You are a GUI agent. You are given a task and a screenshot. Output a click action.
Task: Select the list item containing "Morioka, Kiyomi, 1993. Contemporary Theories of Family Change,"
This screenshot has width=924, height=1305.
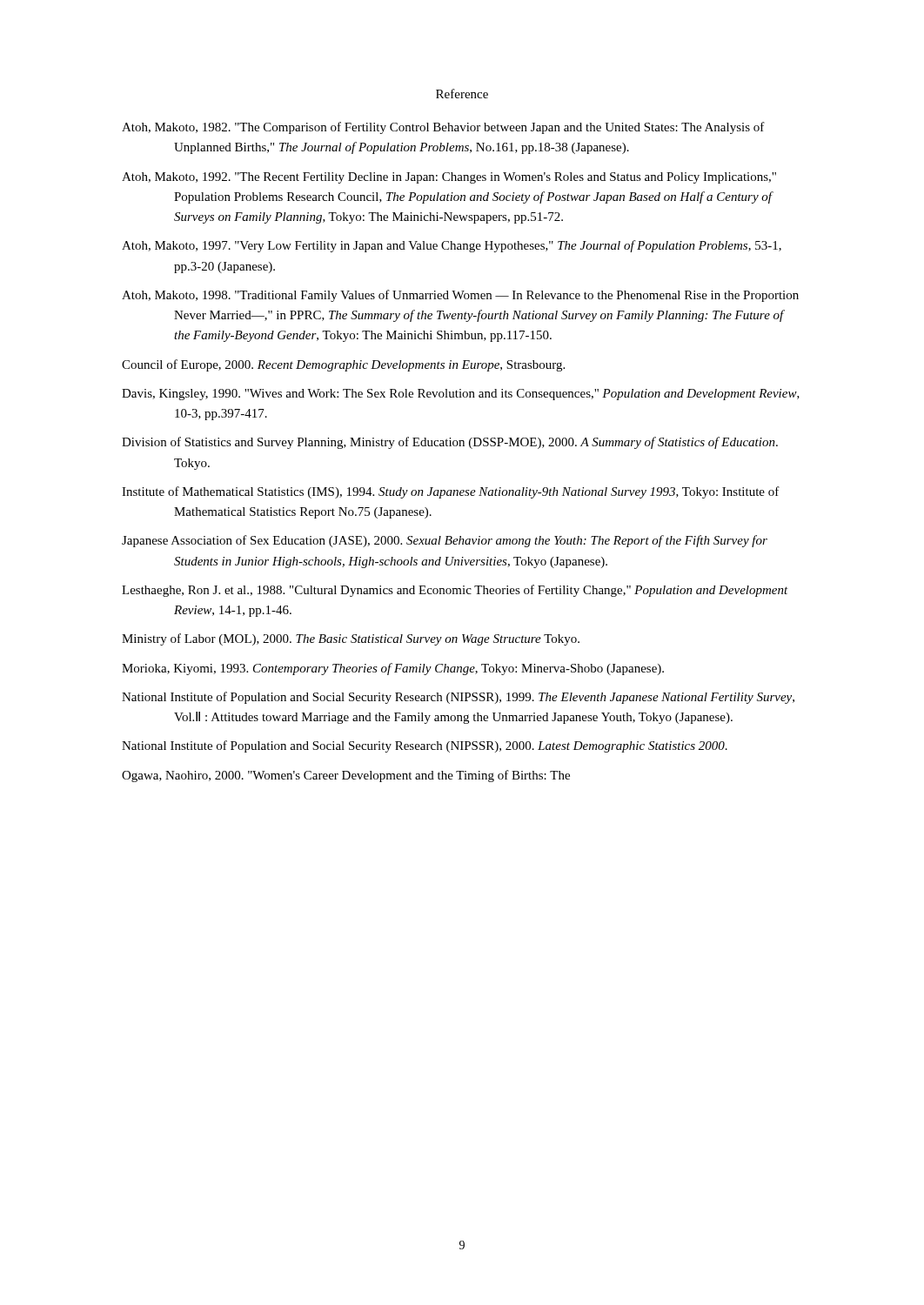coord(393,668)
